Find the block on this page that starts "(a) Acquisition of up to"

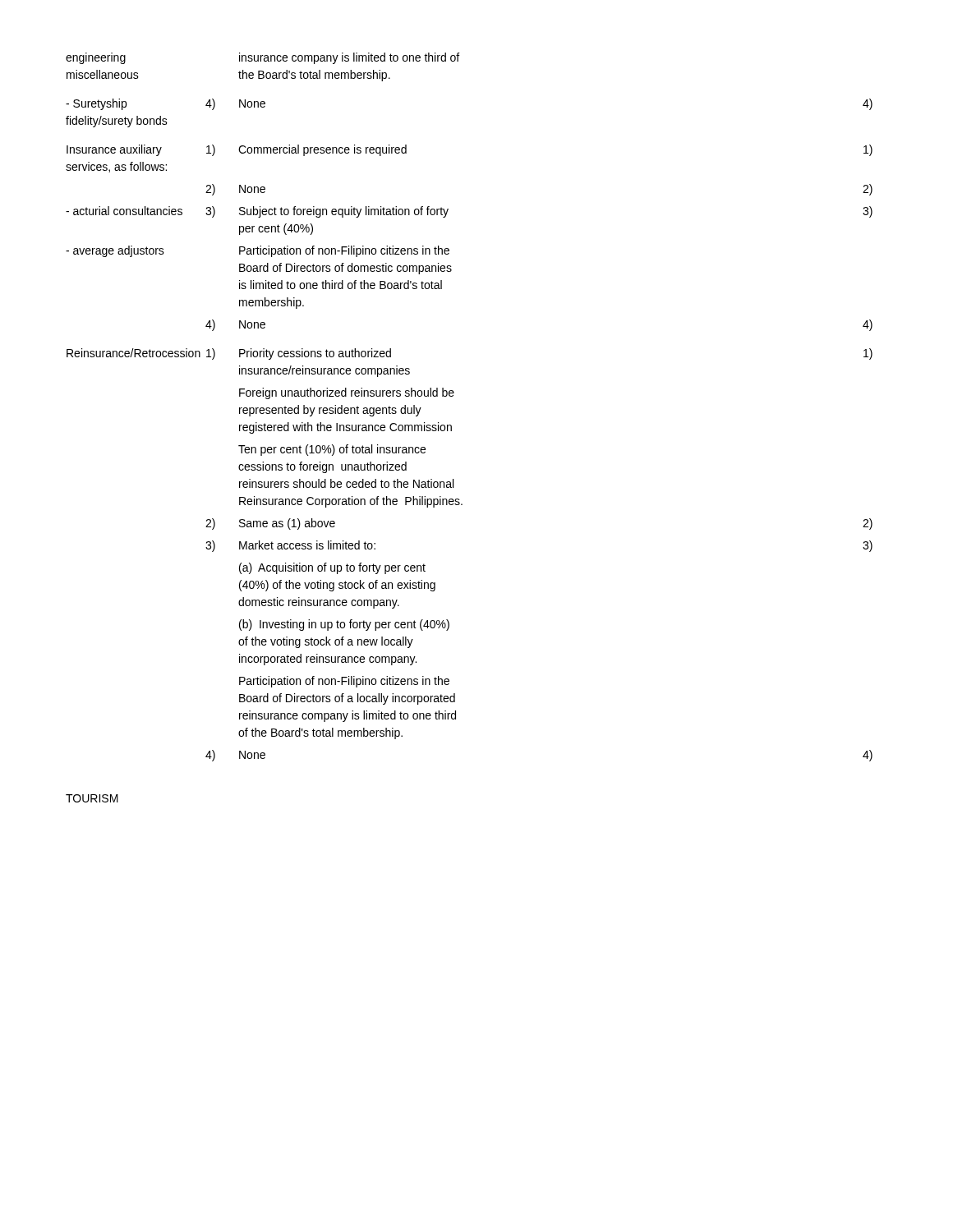[x=337, y=585]
